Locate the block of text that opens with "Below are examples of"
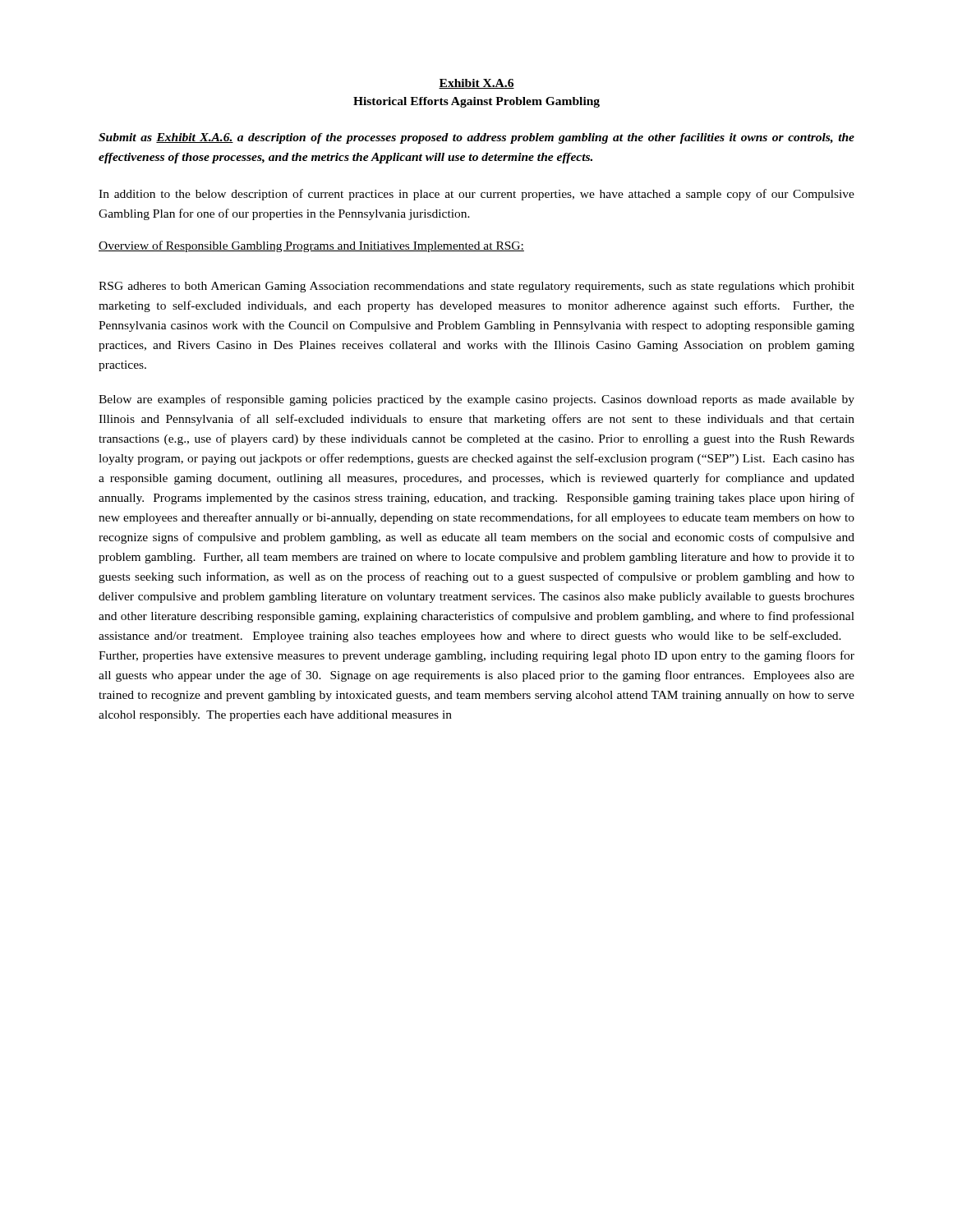 coord(476,557)
